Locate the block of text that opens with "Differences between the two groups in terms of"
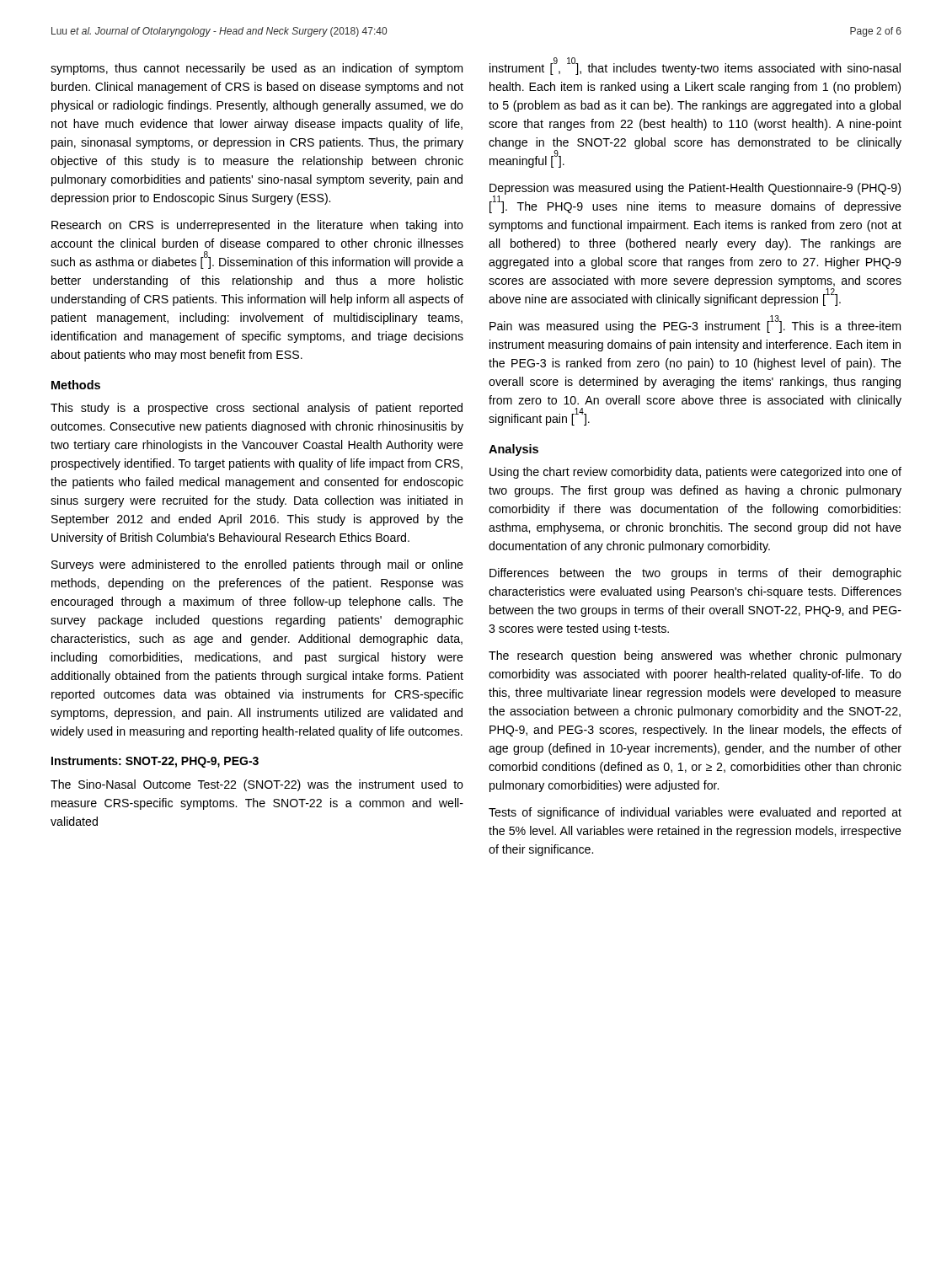This screenshot has width=952, height=1264. pos(695,601)
